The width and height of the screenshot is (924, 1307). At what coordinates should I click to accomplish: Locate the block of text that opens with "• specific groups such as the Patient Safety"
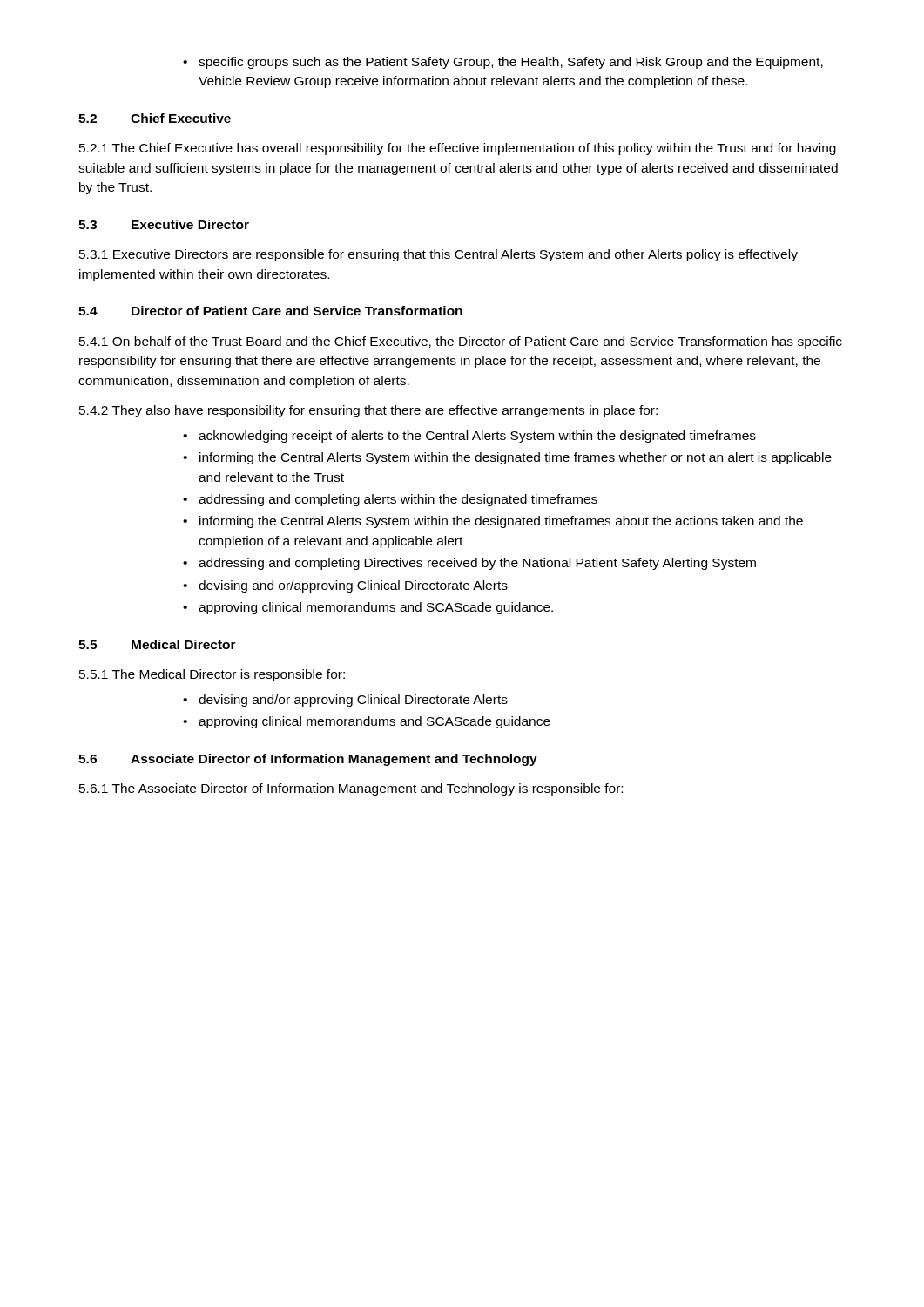click(x=514, y=72)
